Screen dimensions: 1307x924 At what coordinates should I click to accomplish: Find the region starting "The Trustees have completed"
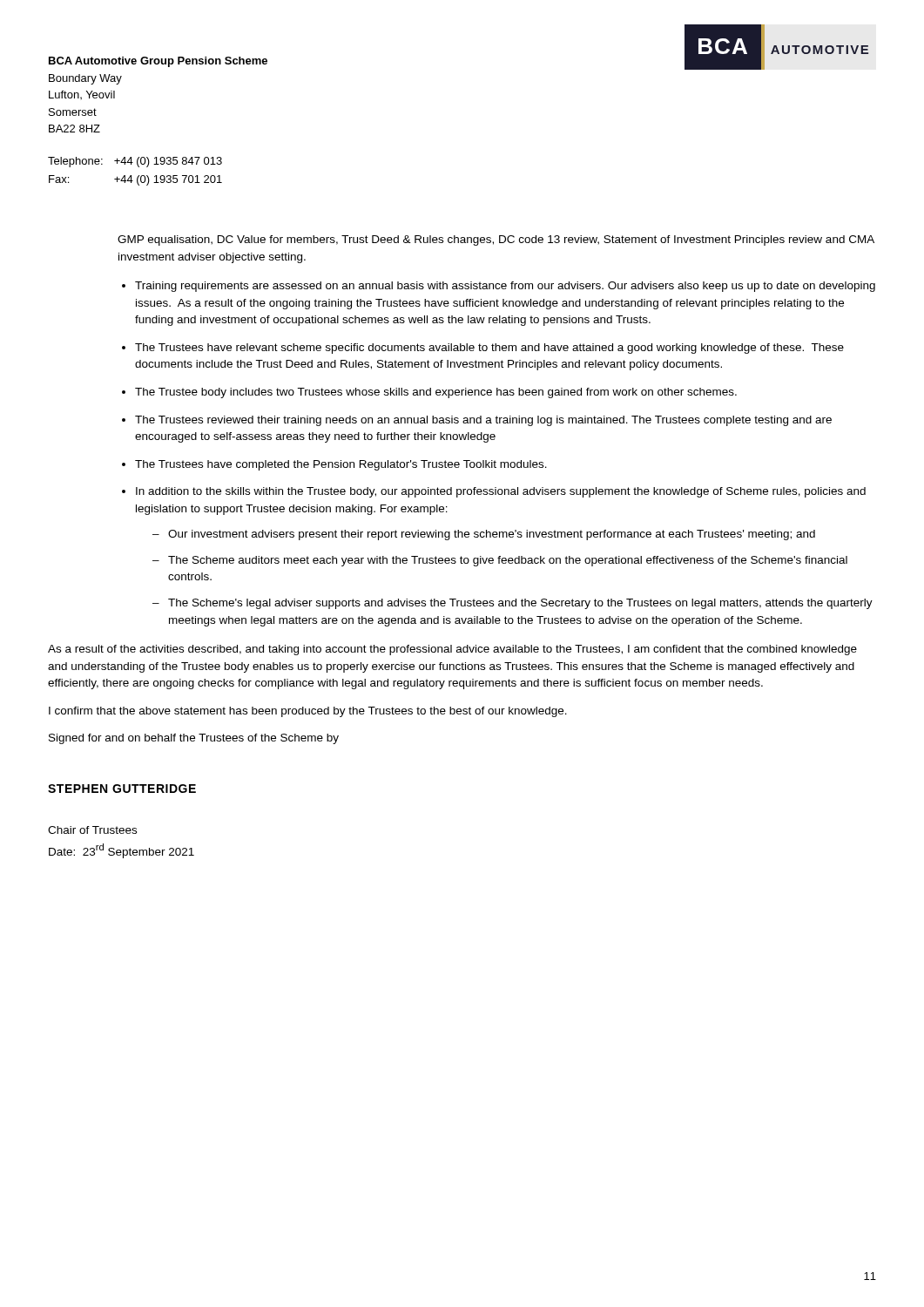click(341, 464)
